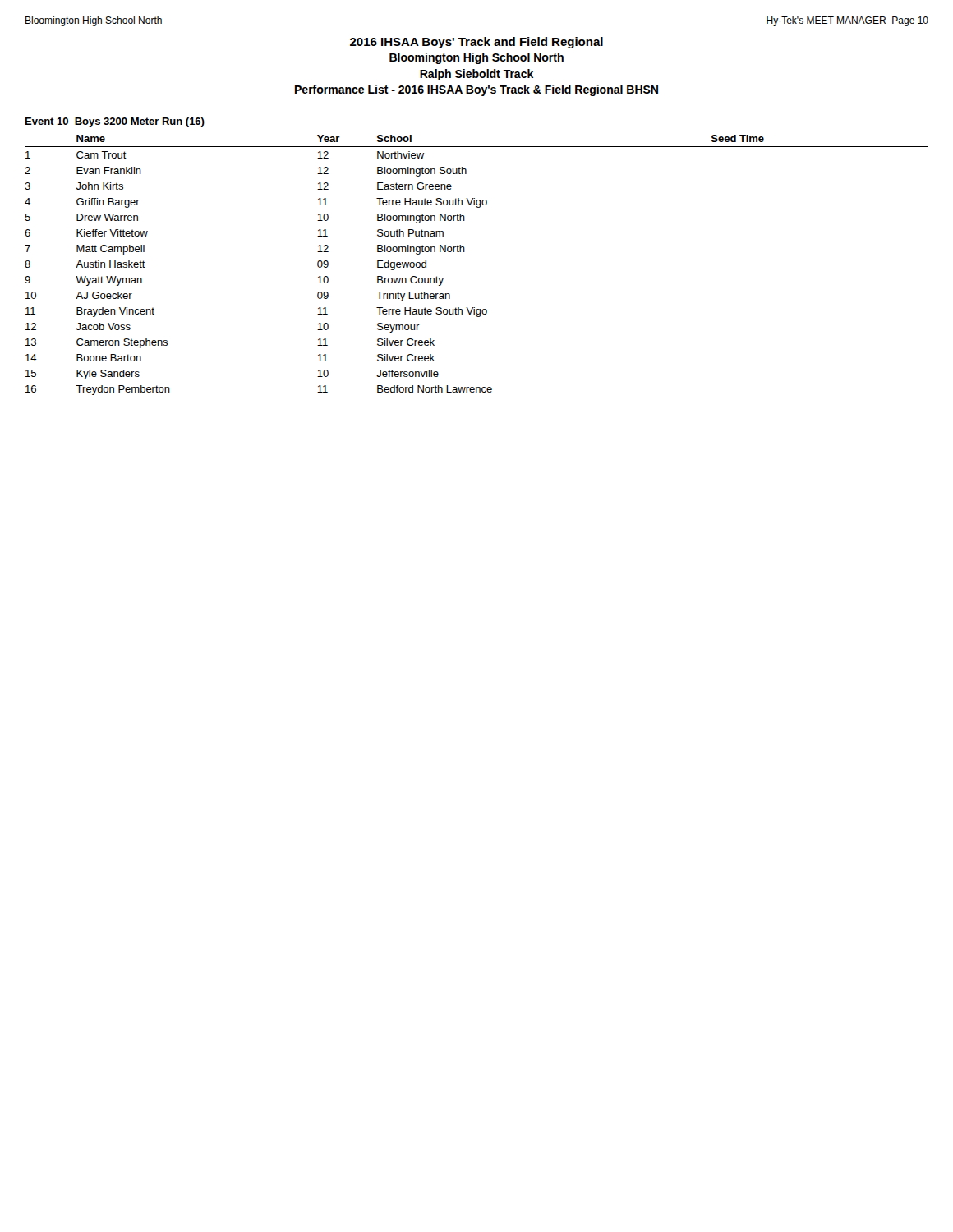Select the title
The height and width of the screenshot is (1232, 953).
click(x=476, y=66)
